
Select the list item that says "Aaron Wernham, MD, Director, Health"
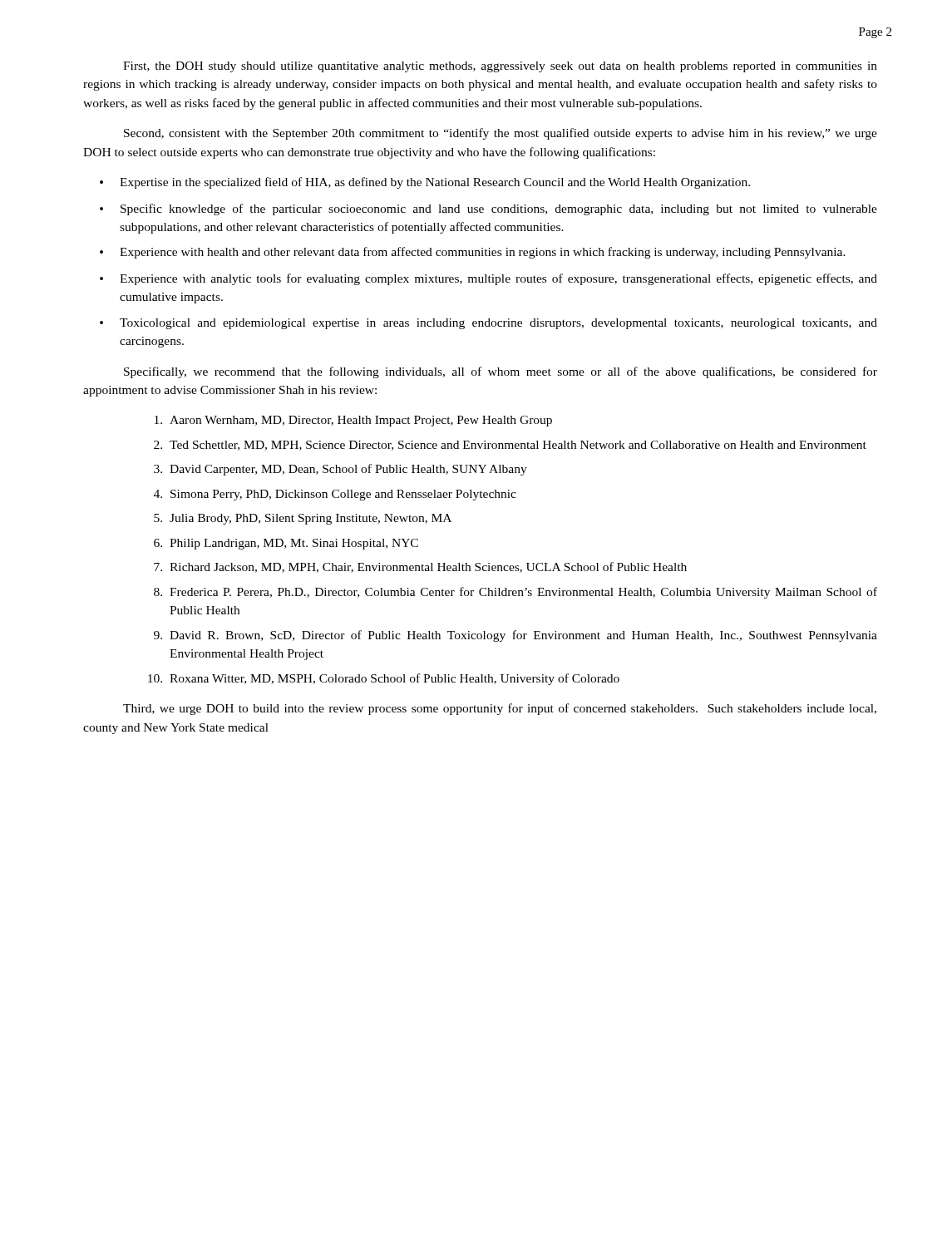[x=505, y=420]
